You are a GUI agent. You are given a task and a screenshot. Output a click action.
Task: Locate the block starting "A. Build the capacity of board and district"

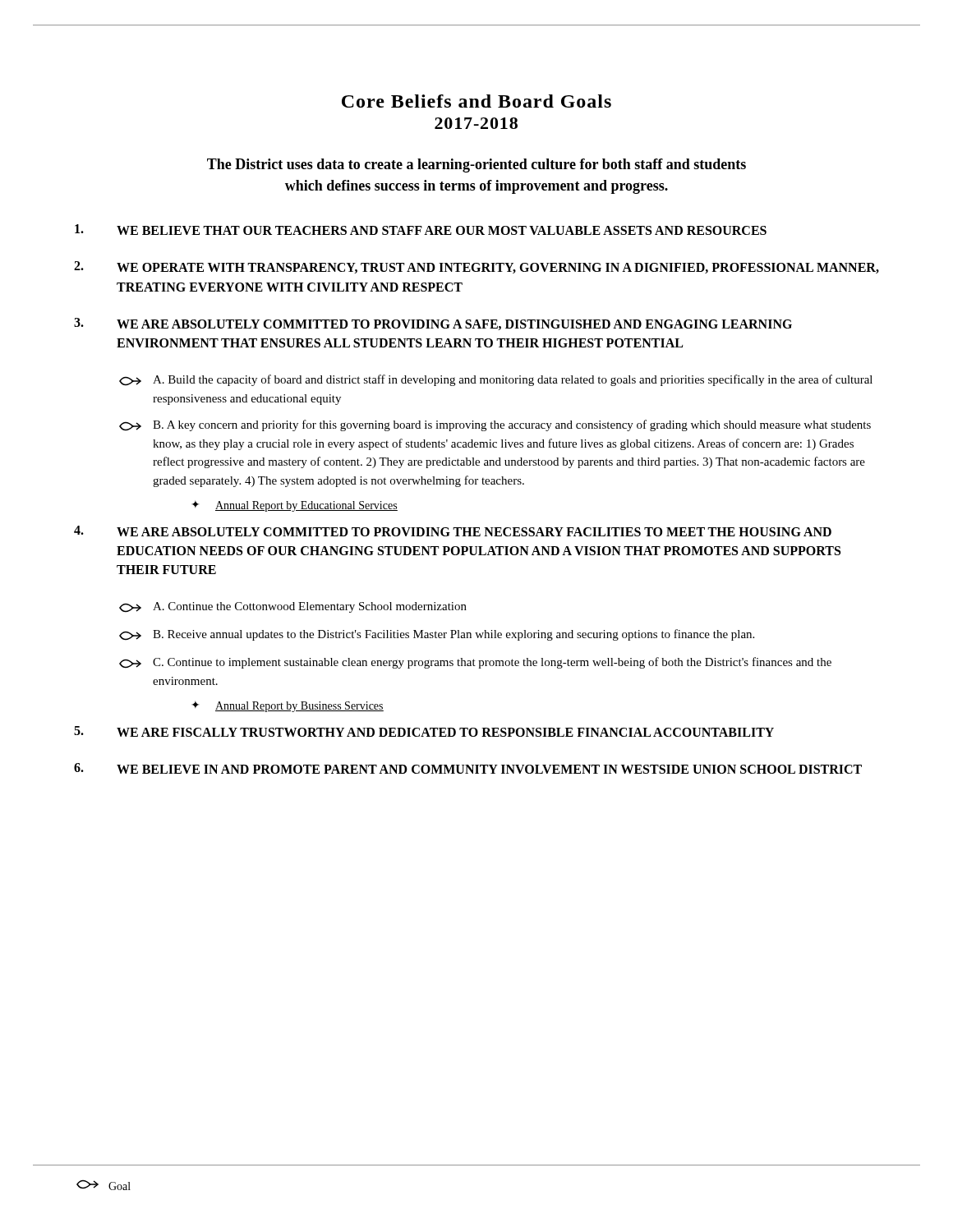click(x=498, y=389)
